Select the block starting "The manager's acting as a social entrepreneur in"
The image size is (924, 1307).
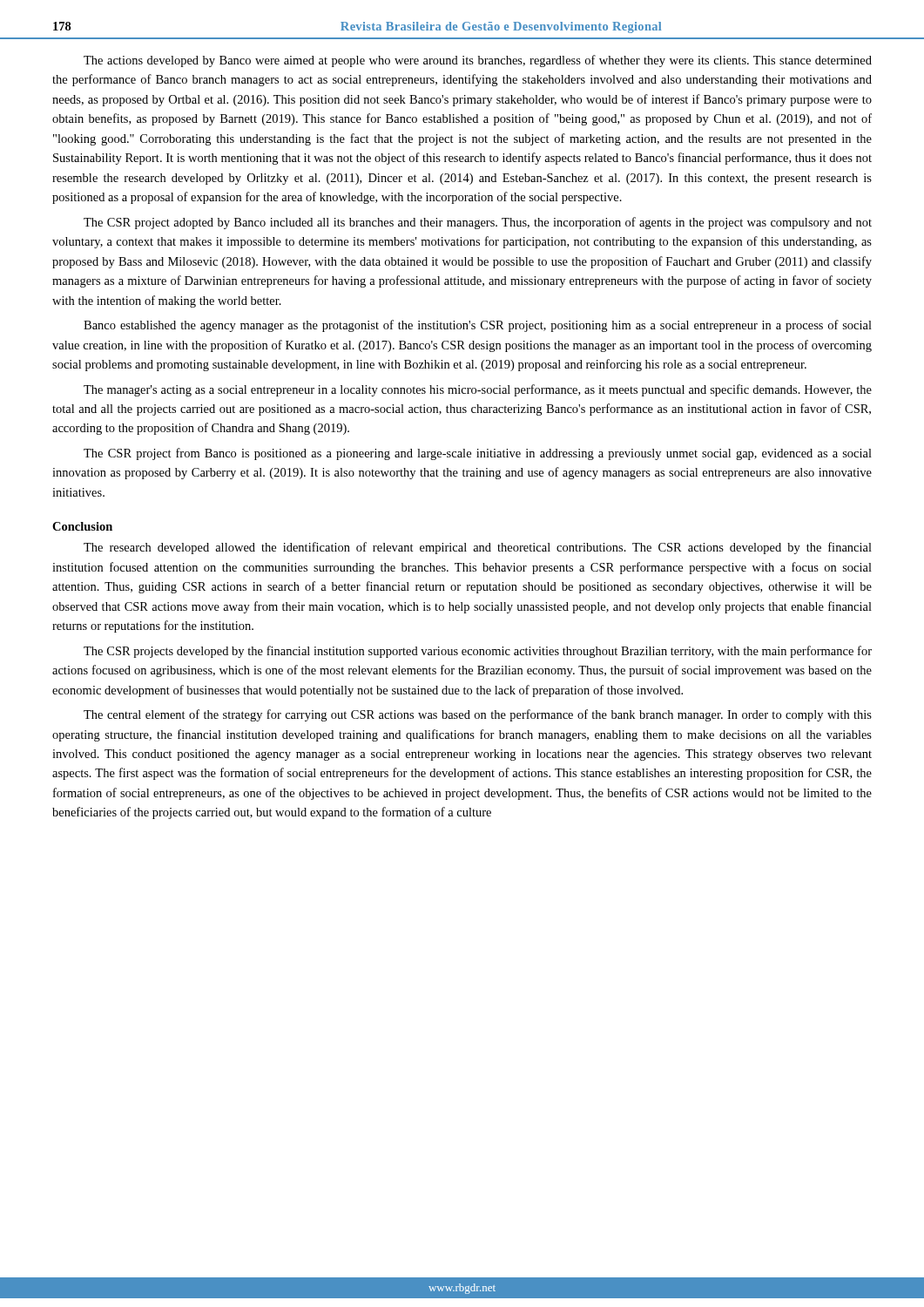tap(462, 409)
